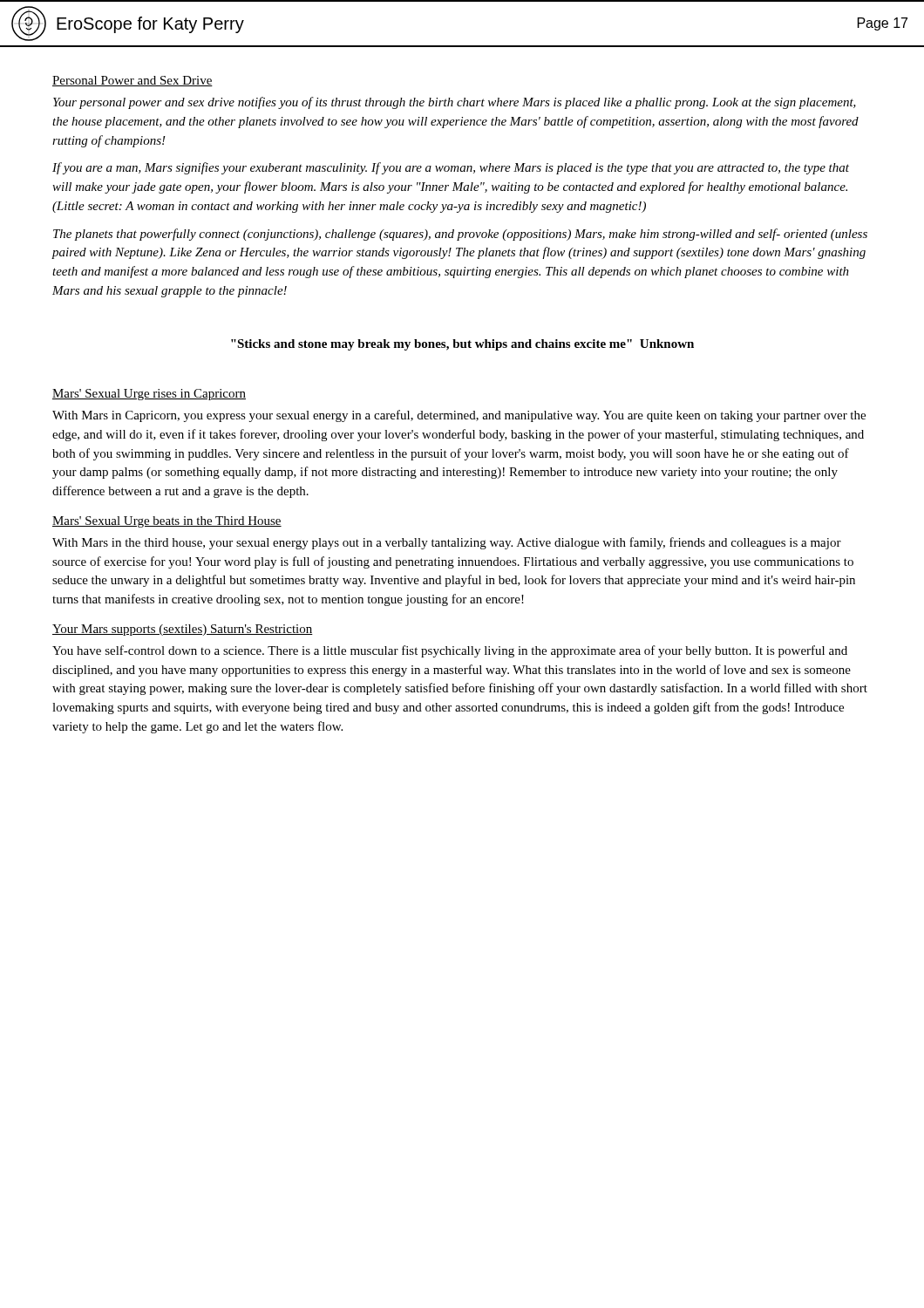This screenshot has height=1308, width=924.
Task: Find the block on this page that starts "You have self-control down to"
Action: [x=460, y=688]
